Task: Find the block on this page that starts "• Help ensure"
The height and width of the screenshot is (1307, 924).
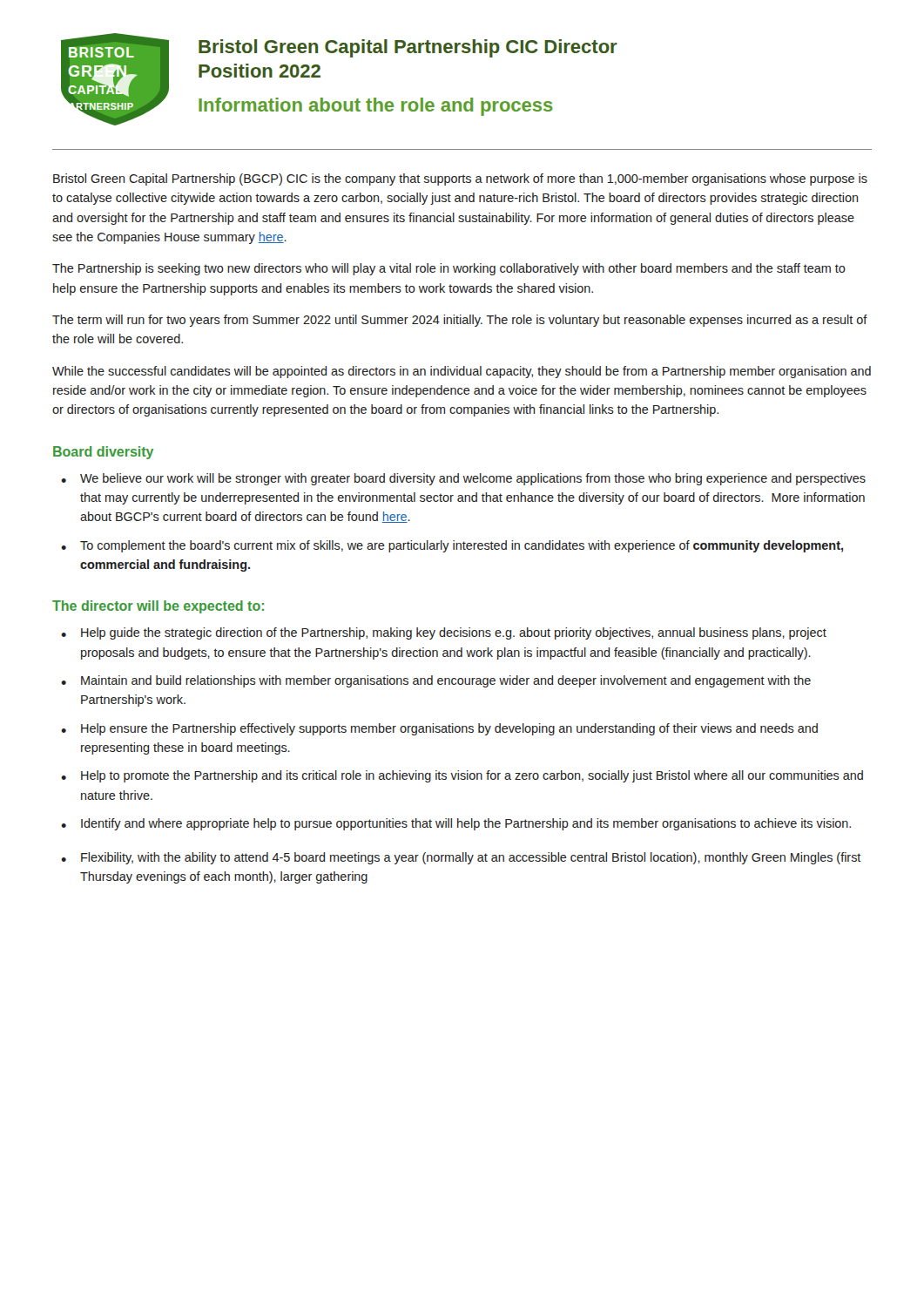Action: tap(466, 738)
